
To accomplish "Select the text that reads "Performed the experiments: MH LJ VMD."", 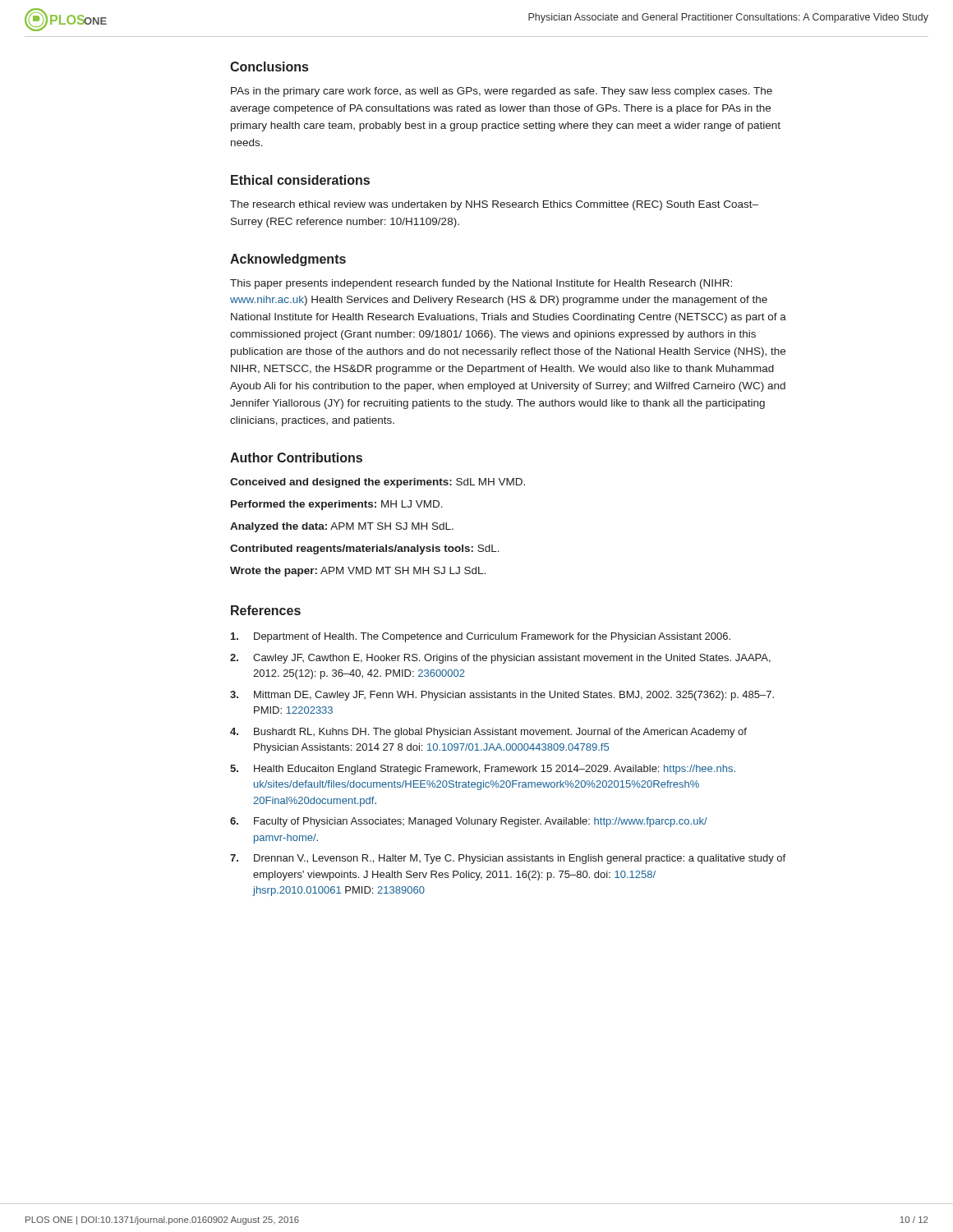I will (x=337, y=504).
